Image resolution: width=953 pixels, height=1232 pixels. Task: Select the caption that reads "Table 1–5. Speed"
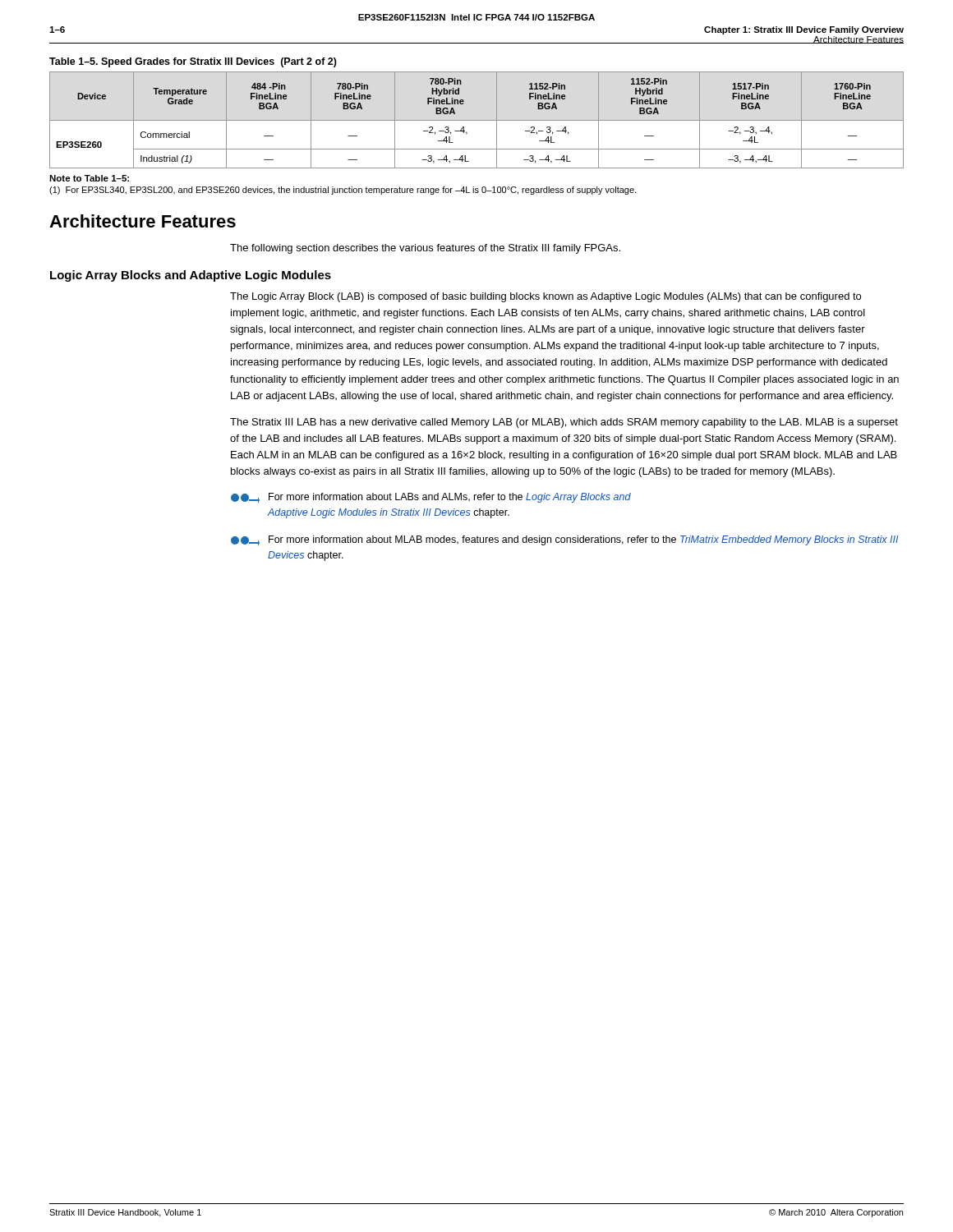click(x=193, y=62)
